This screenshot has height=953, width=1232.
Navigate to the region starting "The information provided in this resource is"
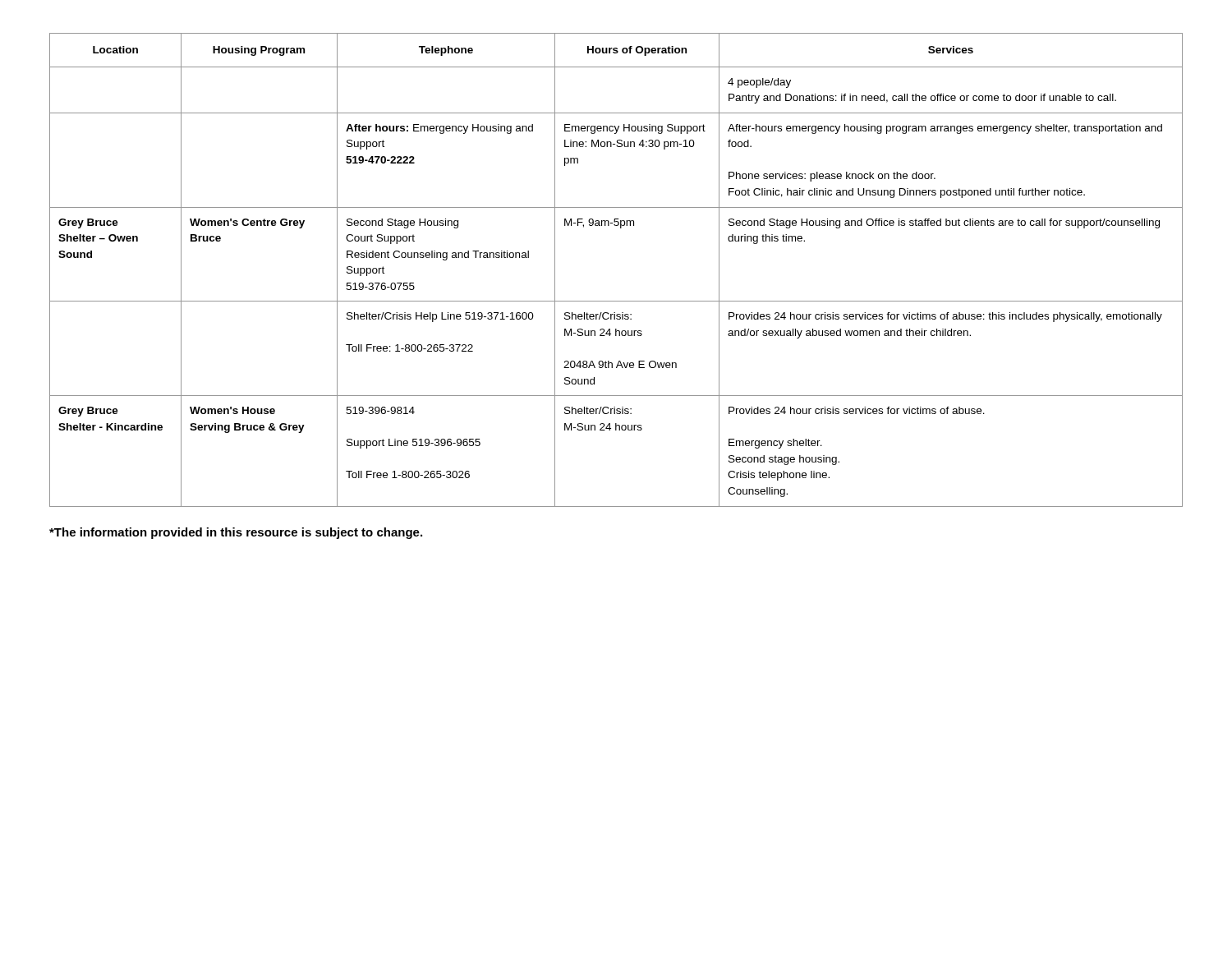pos(236,532)
